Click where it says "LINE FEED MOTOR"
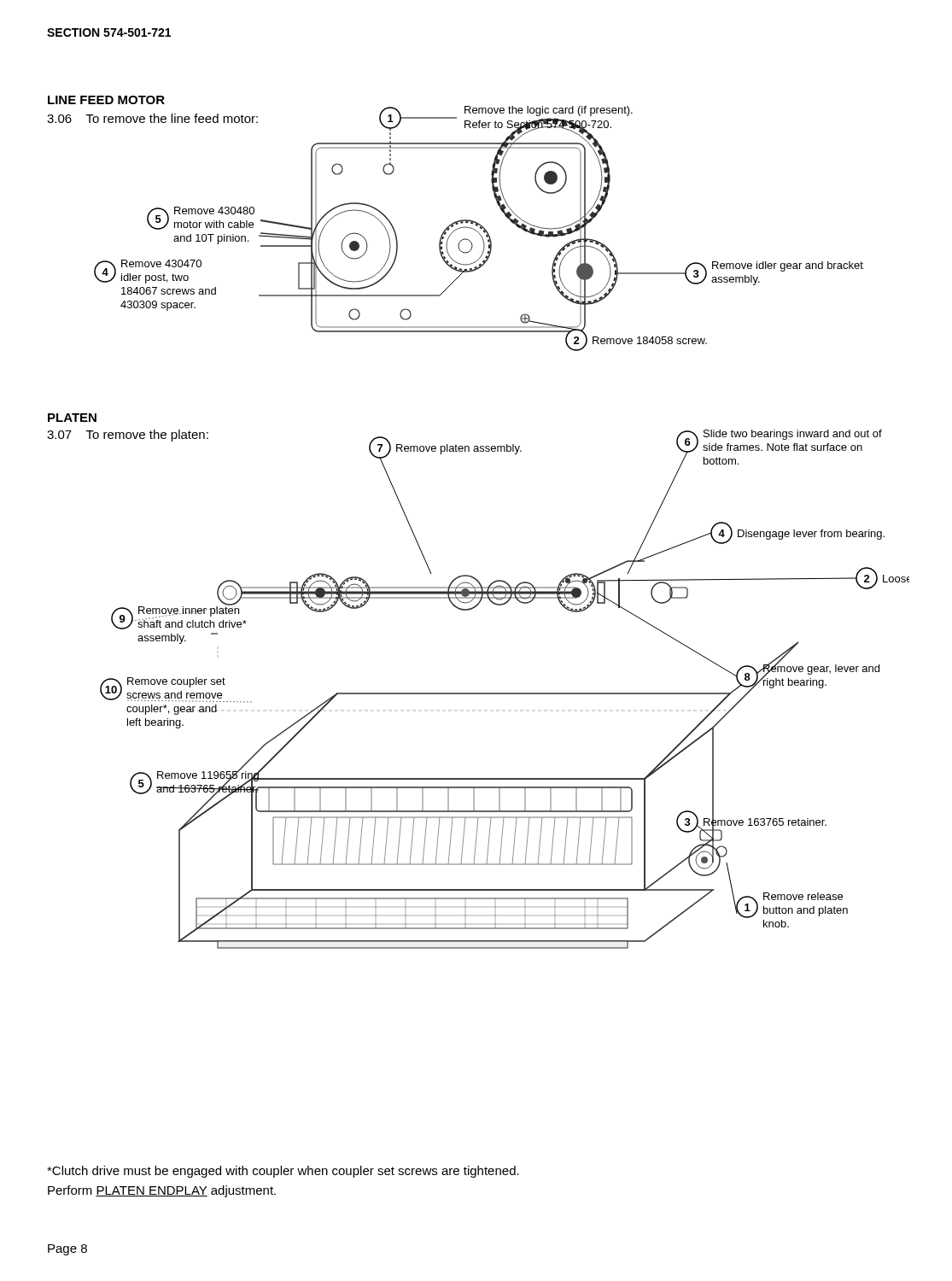Viewport: 952px width, 1281px height. point(106,99)
